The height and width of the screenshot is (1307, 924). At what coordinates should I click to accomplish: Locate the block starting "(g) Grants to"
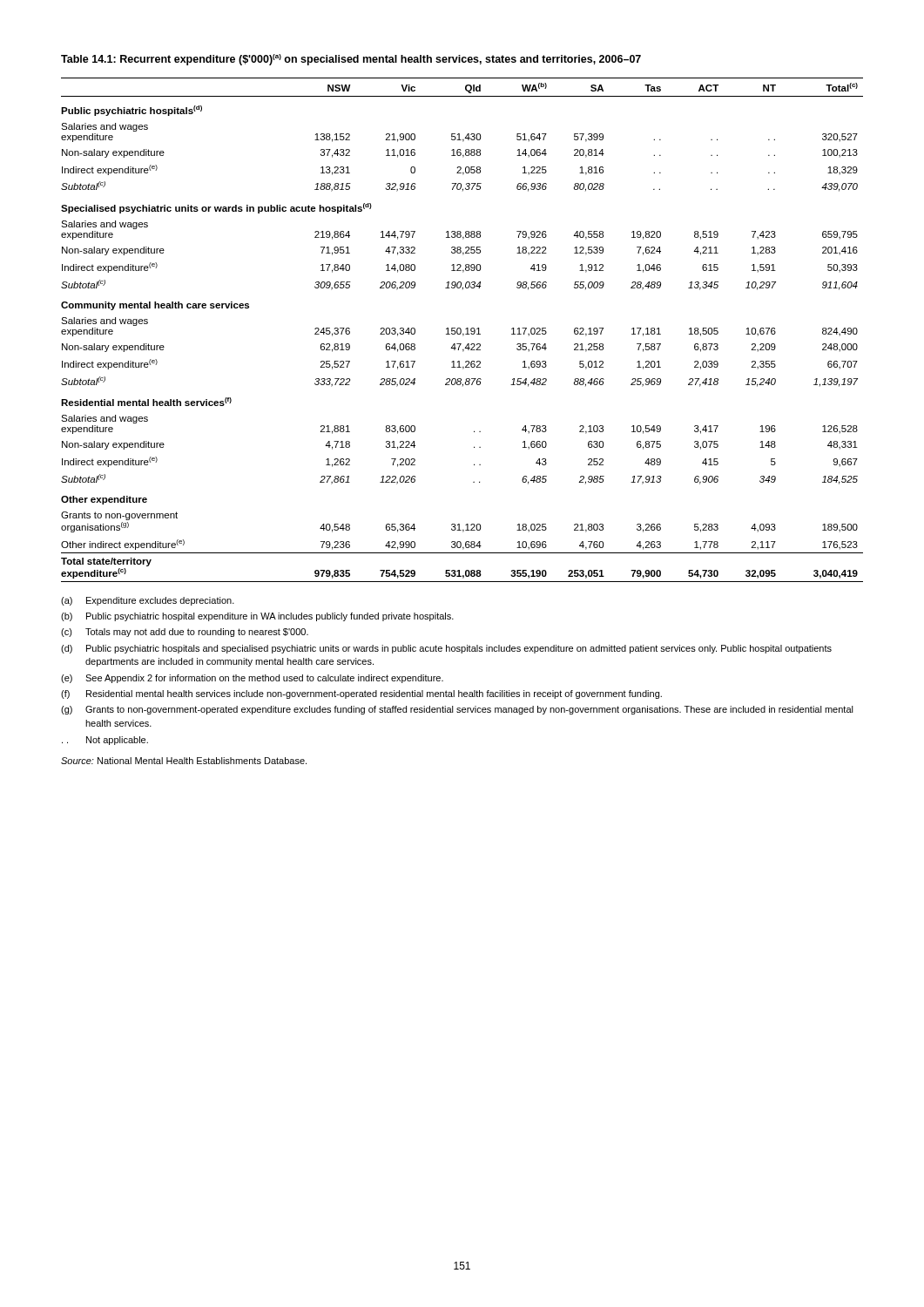coord(462,717)
